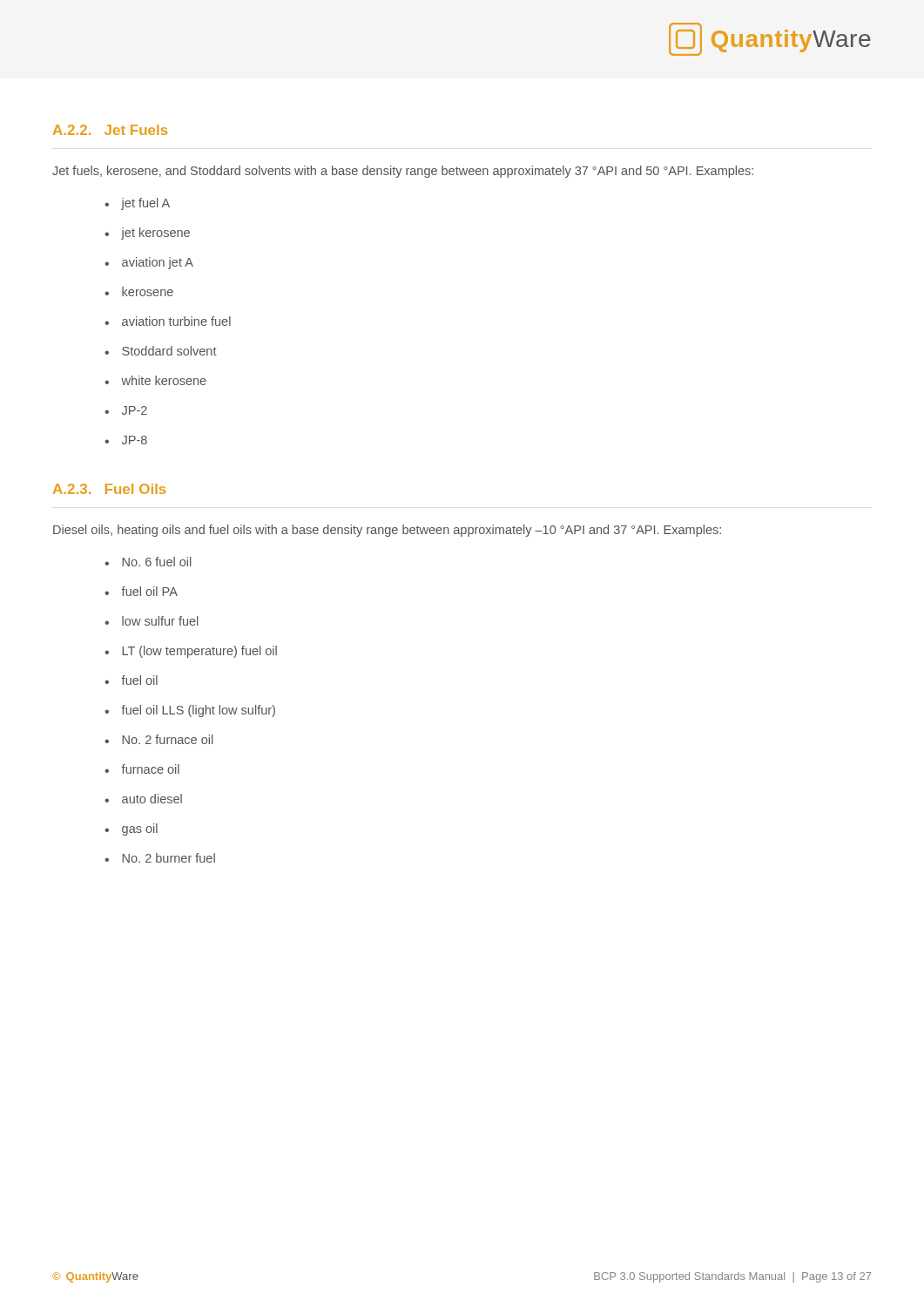Locate the text "•aviation turbine fuel"
Screen dimensions: 1307x924
pyautogui.click(x=168, y=323)
